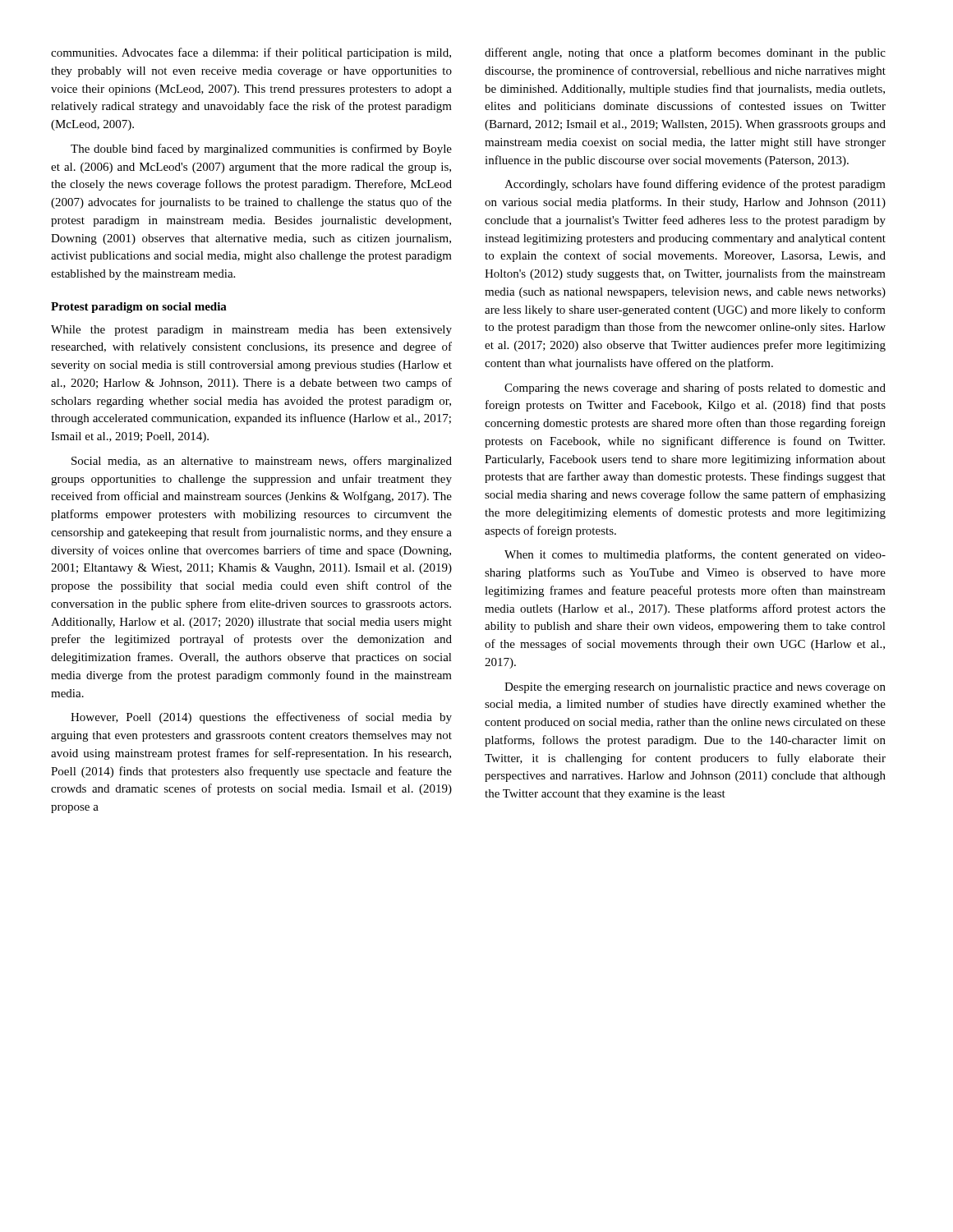Select the text block containing "Social media, as an"
The image size is (953, 1232).
click(x=251, y=577)
